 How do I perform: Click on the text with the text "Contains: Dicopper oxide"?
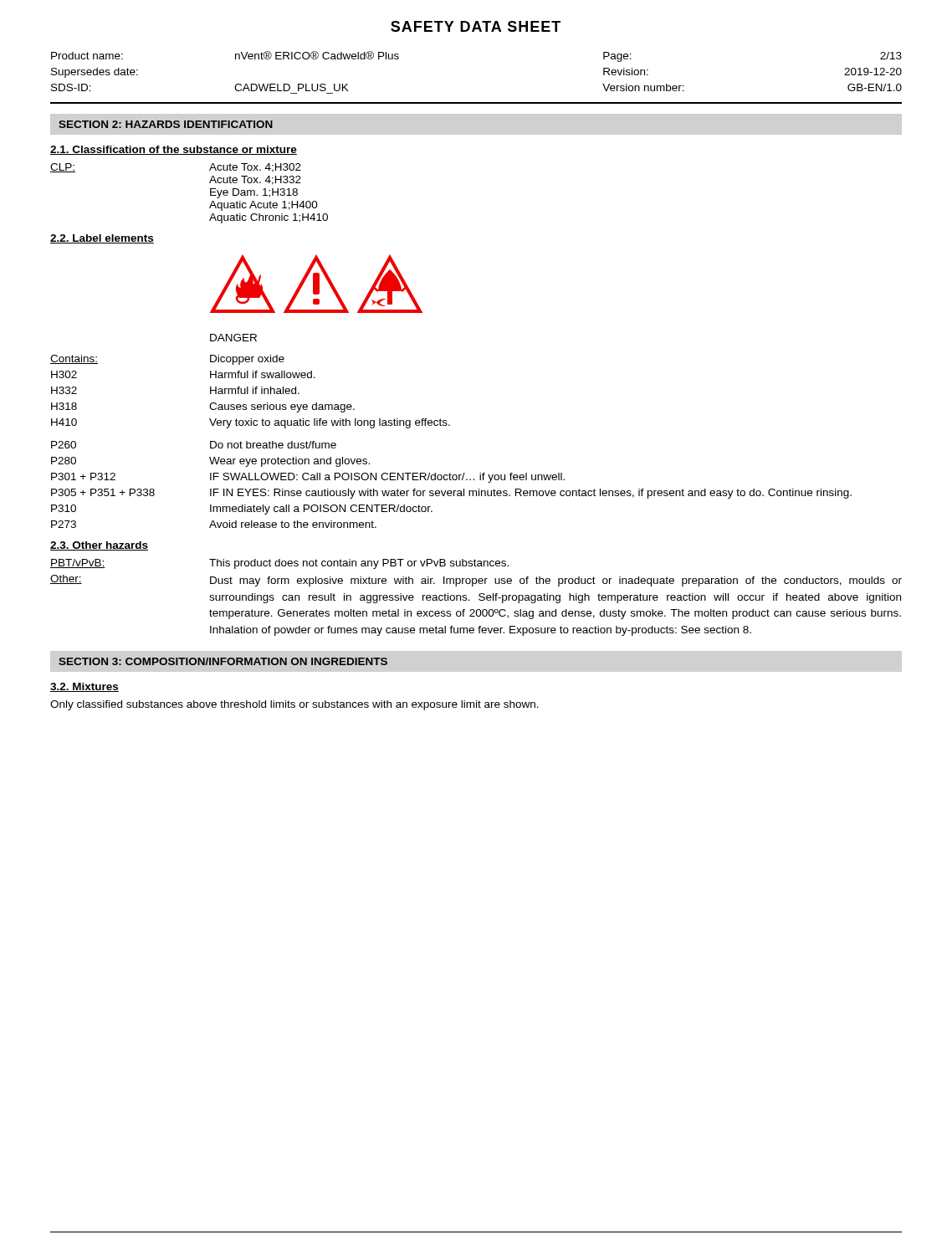click(75, 360)
